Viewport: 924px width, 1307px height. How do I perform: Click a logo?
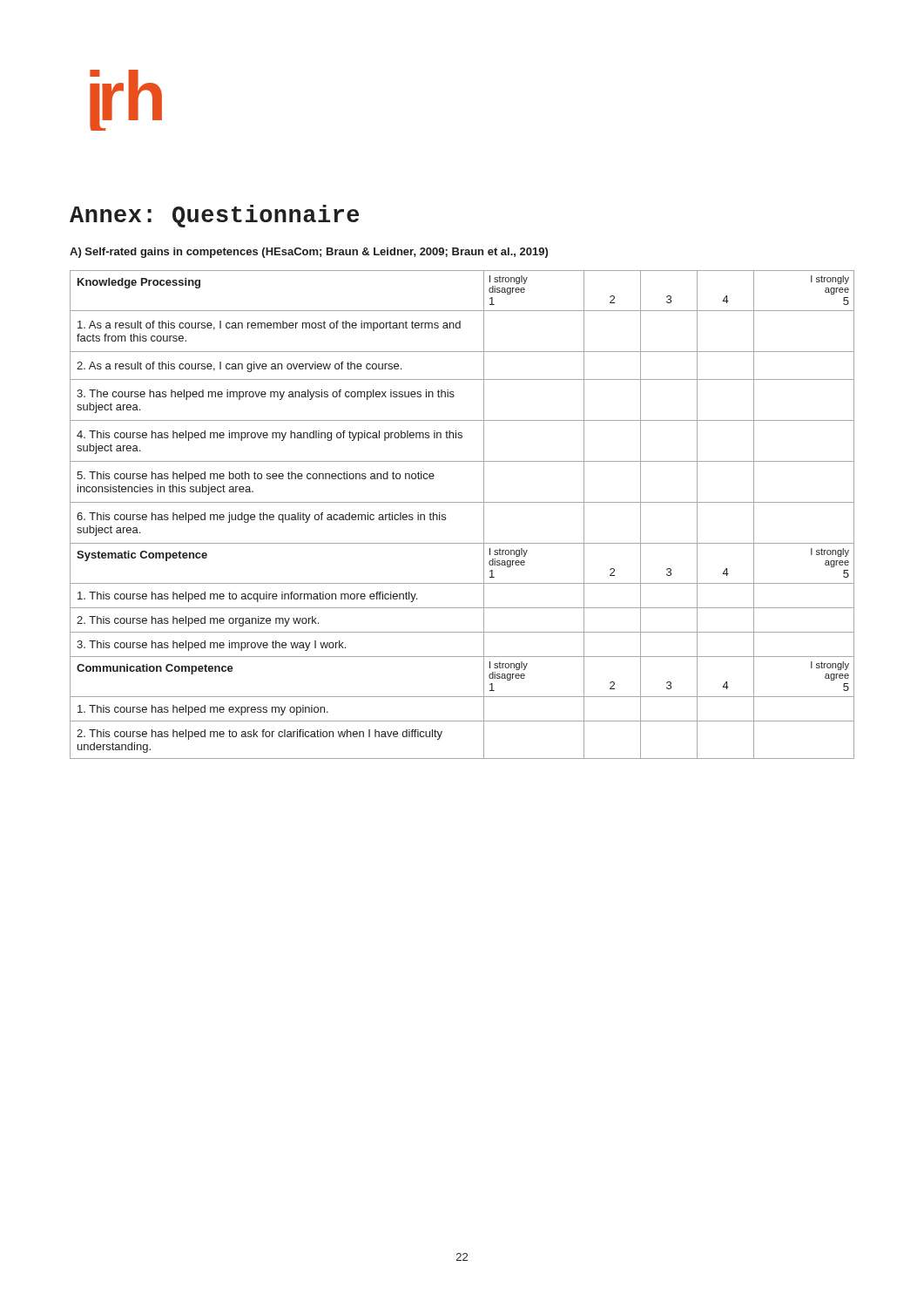click(x=462, y=93)
